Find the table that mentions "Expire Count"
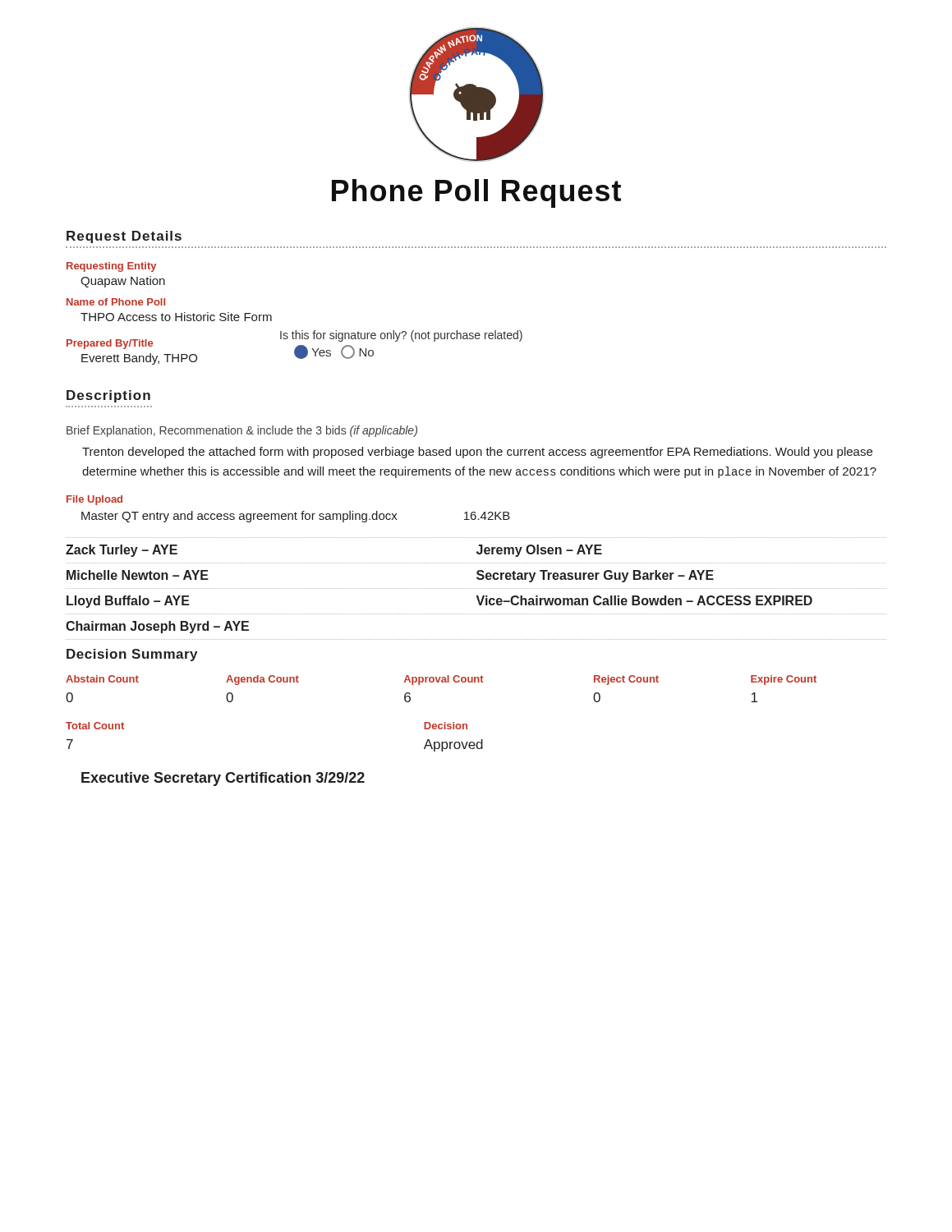Screen dimensions: 1232x952 [x=476, y=691]
